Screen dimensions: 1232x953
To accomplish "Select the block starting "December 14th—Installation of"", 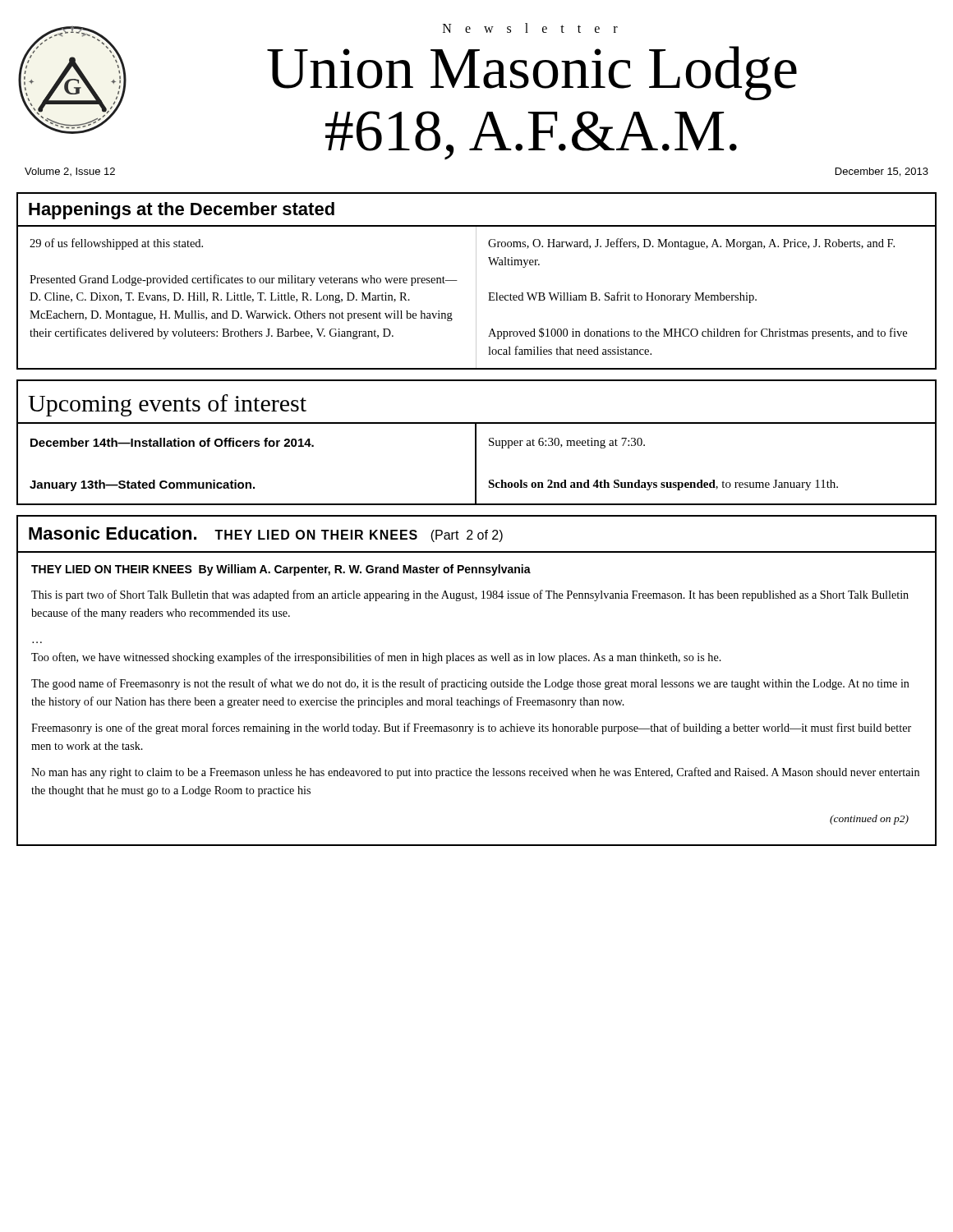I will 172,442.
